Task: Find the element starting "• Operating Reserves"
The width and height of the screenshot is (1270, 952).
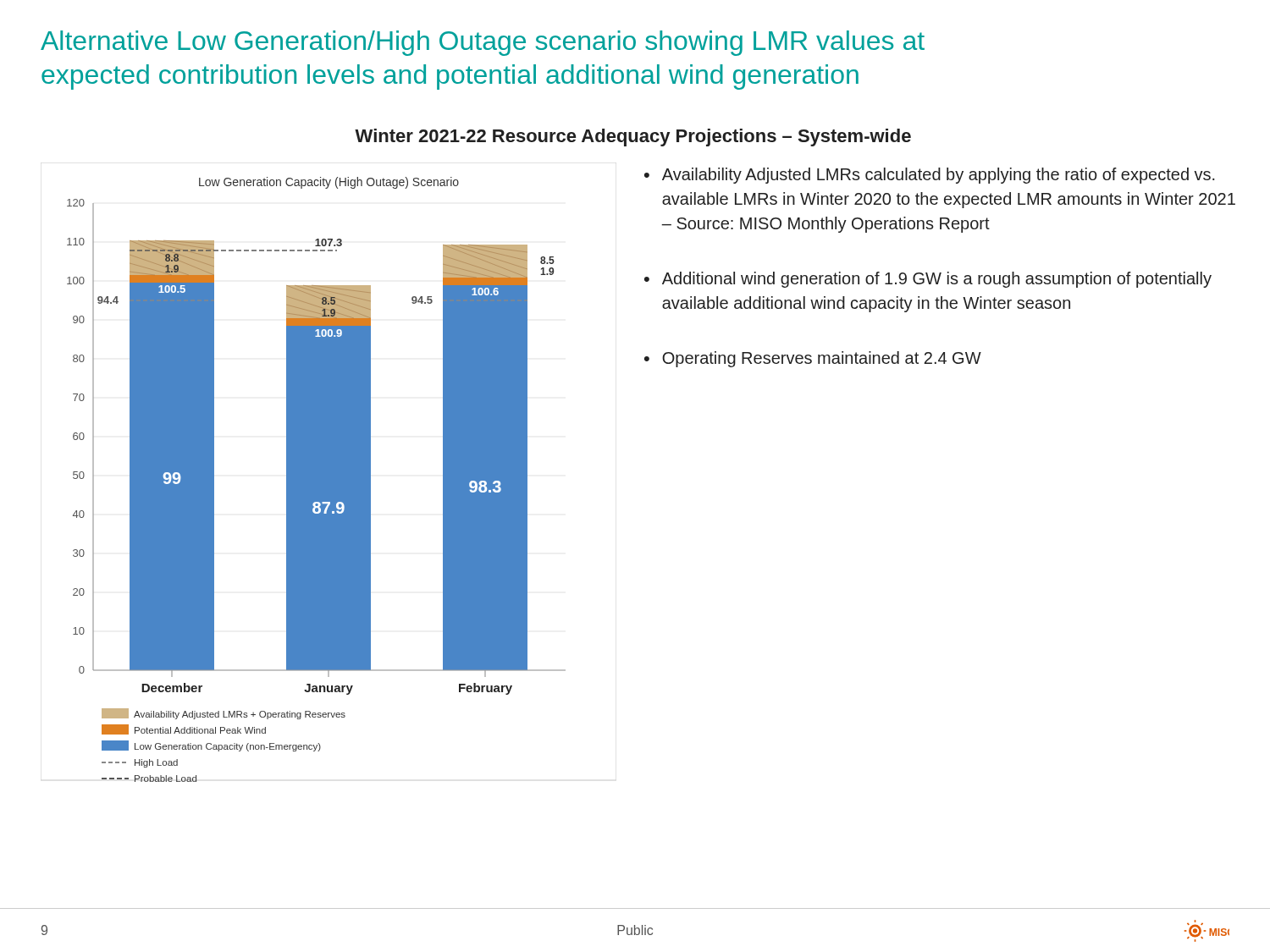Action: click(x=812, y=358)
